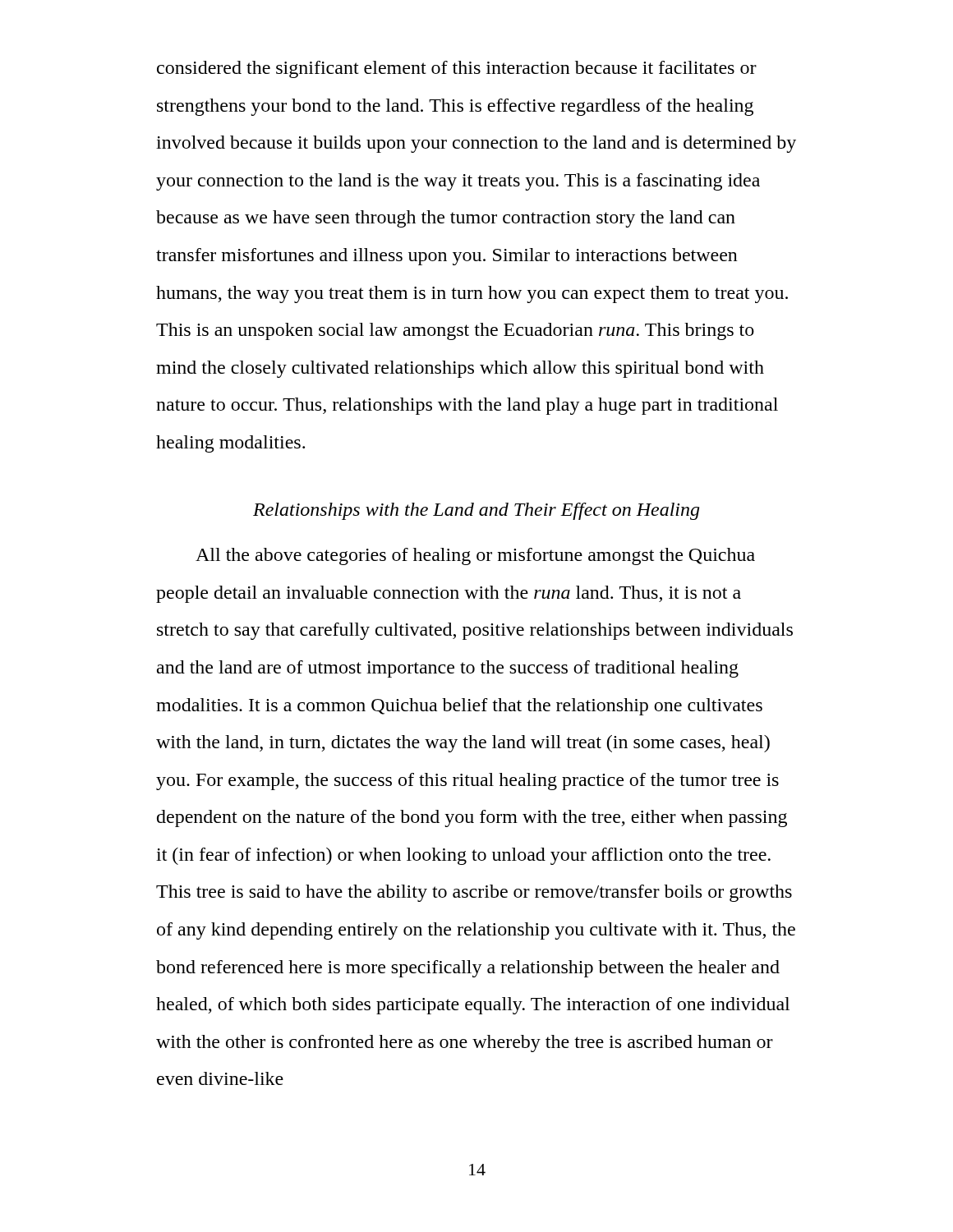This screenshot has height=1232, width=953.
Task: Find the element starting "considered the significant element of this interaction"
Action: (x=476, y=255)
